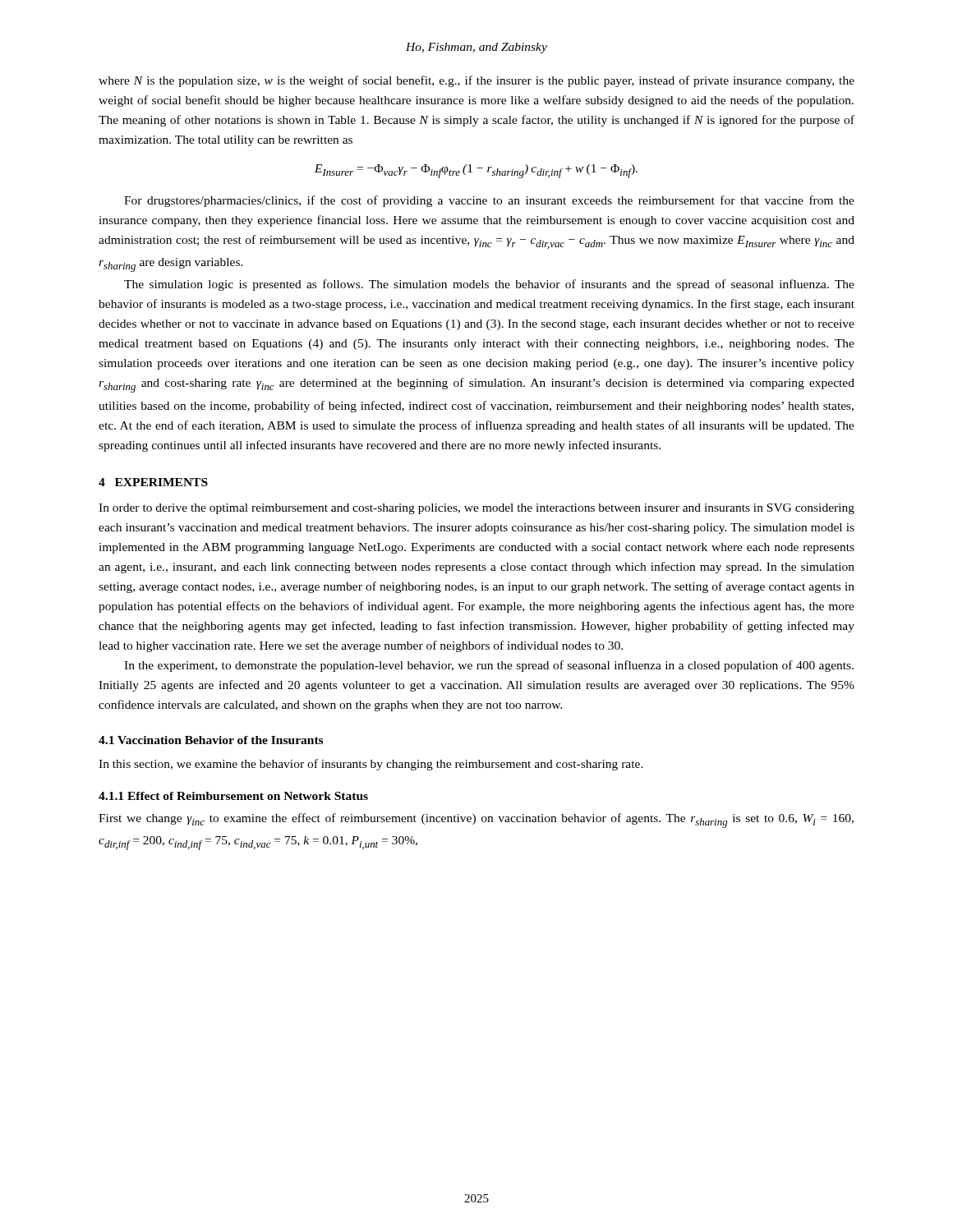Locate the block of text that opens with "For drugstores/pharmacies/clinics, if the"
953x1232 pixels.
(476, 233)
